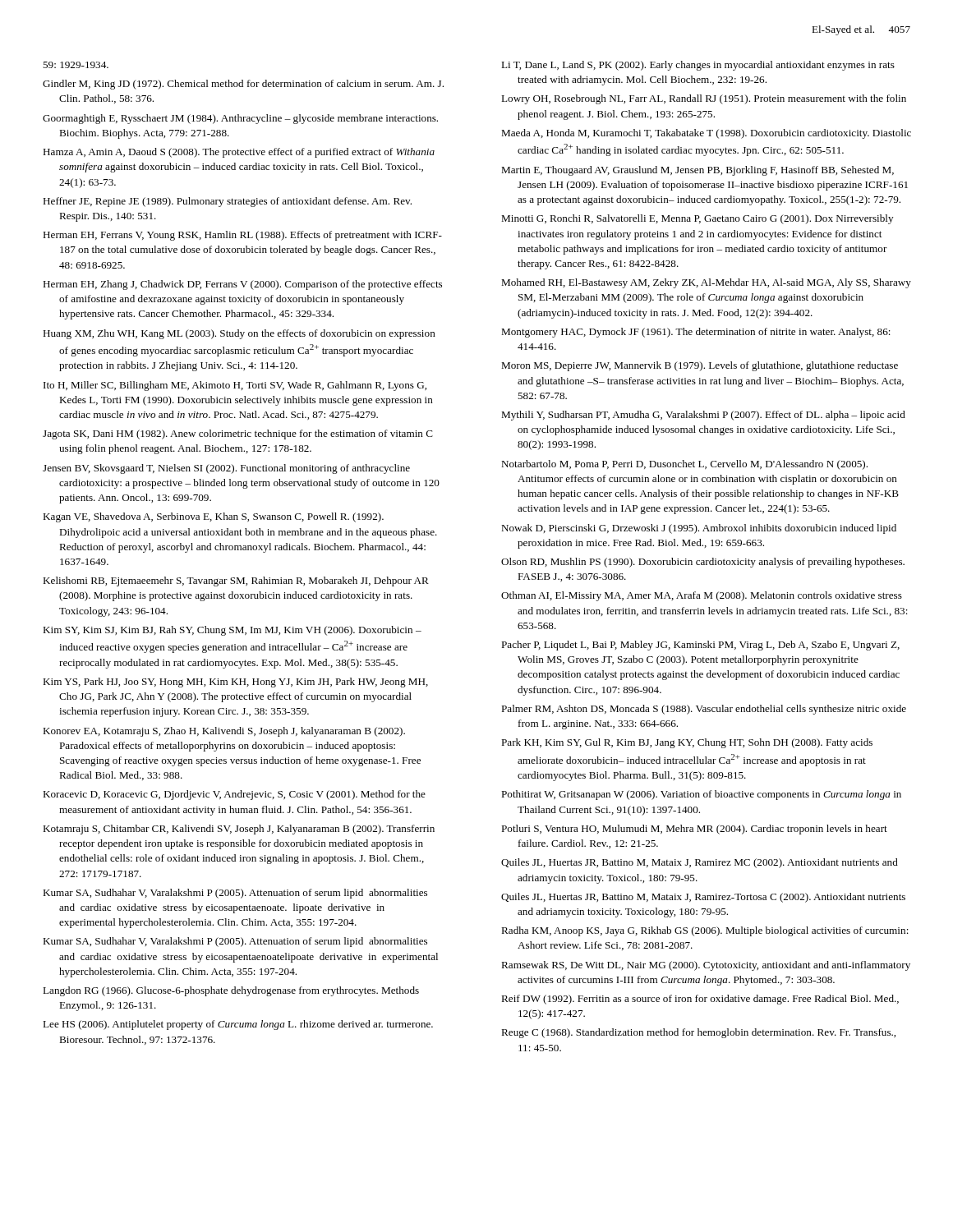Point to the element starting "Mohamed RH, El-Bastawesy AM, Zekry ZK, Al-Mehdar"

coord(706,297)
